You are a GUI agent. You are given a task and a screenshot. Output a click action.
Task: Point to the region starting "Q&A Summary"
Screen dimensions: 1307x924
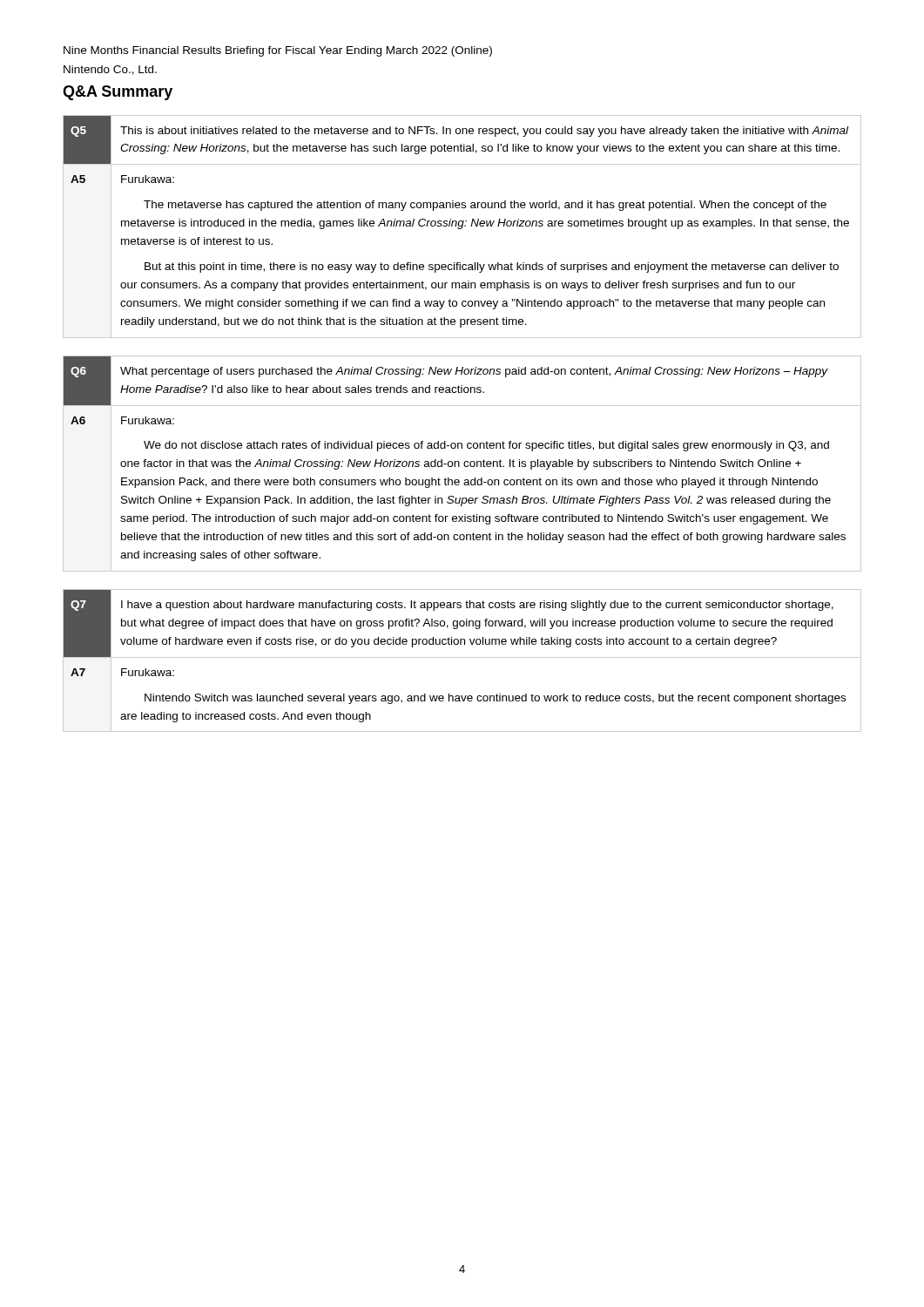pyautogui.click(x=118, y=93)
